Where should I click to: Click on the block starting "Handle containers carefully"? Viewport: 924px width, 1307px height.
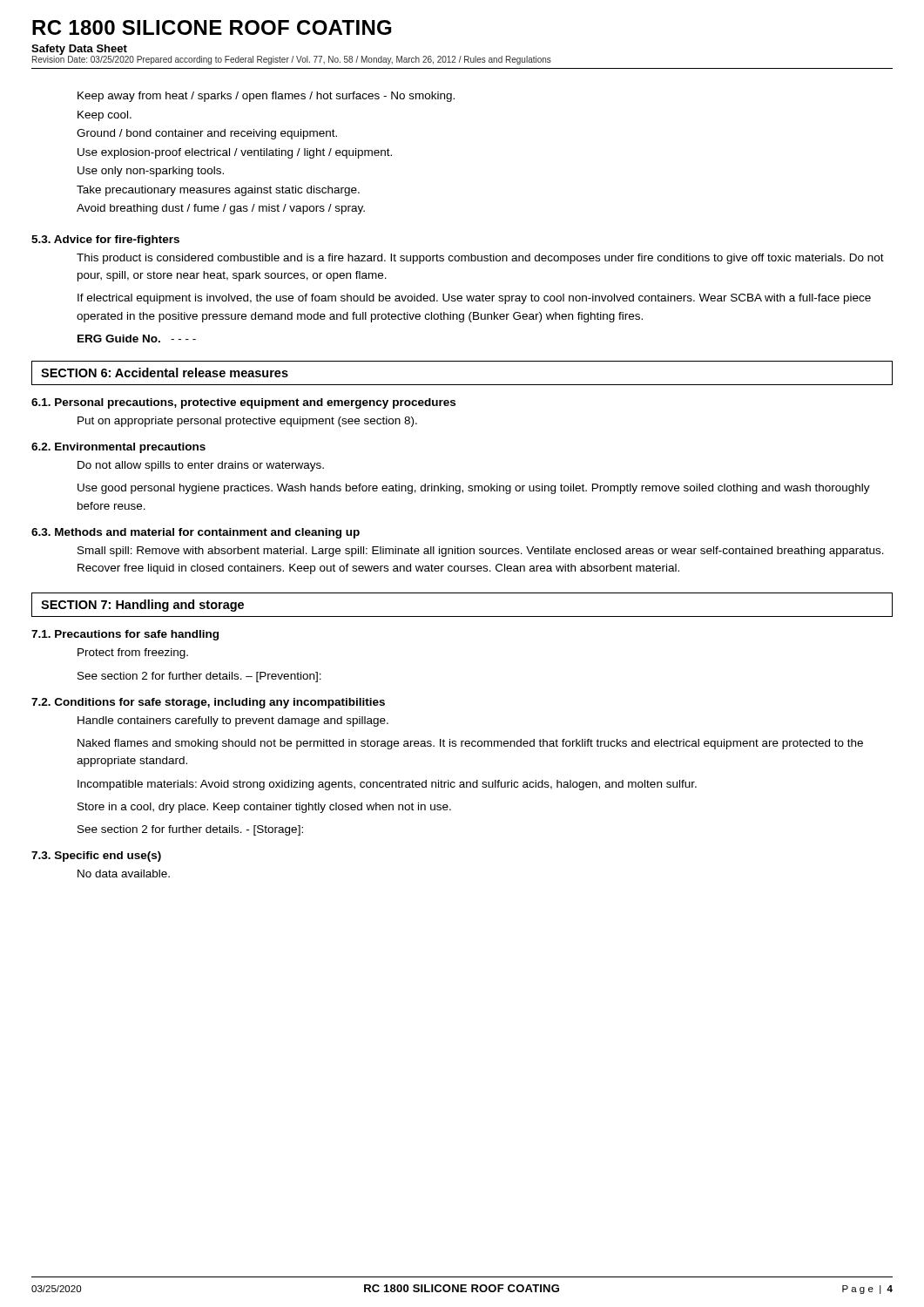[x=233, y=720]
